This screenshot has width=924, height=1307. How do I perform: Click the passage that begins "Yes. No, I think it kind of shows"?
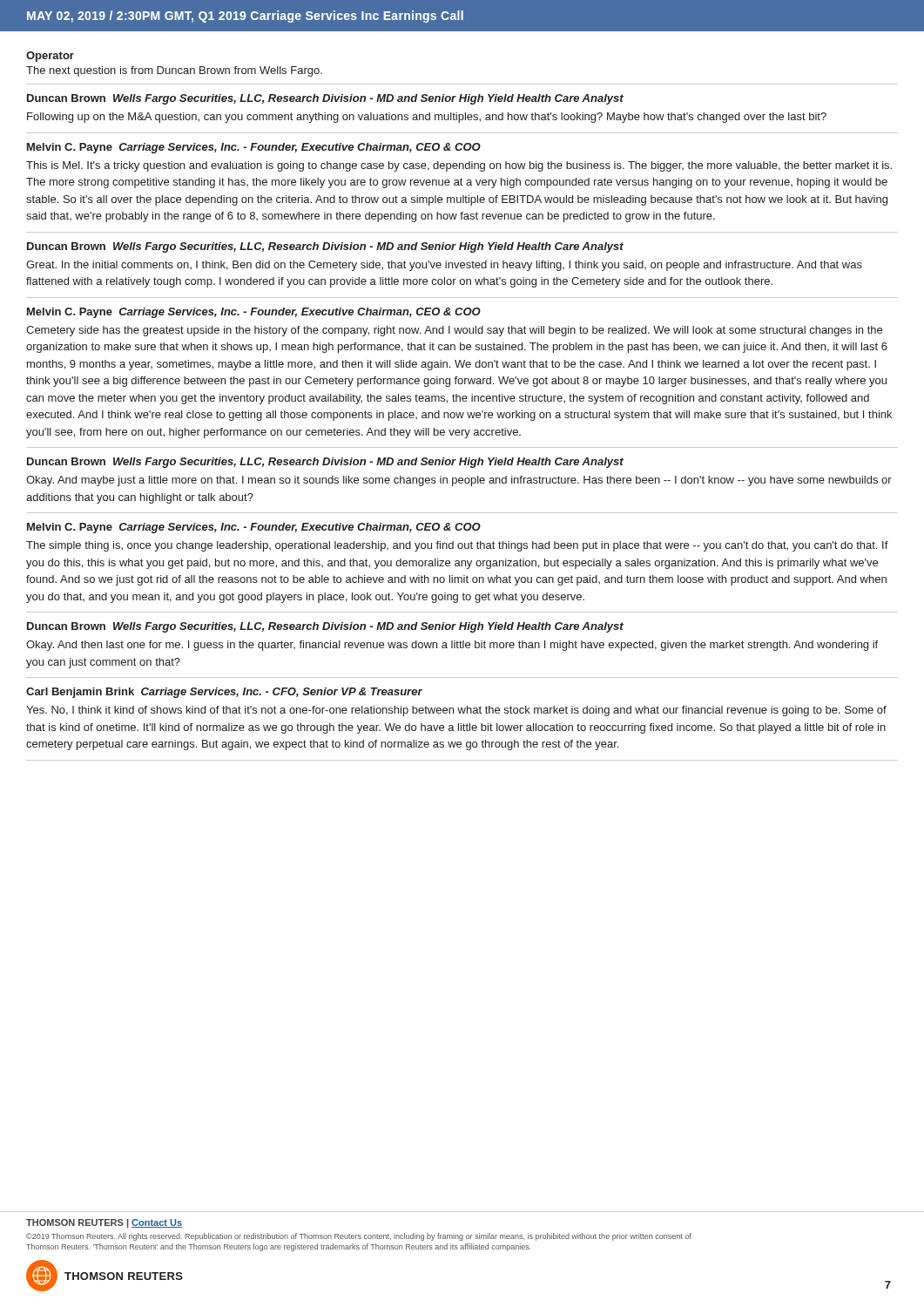click(456, 727)
